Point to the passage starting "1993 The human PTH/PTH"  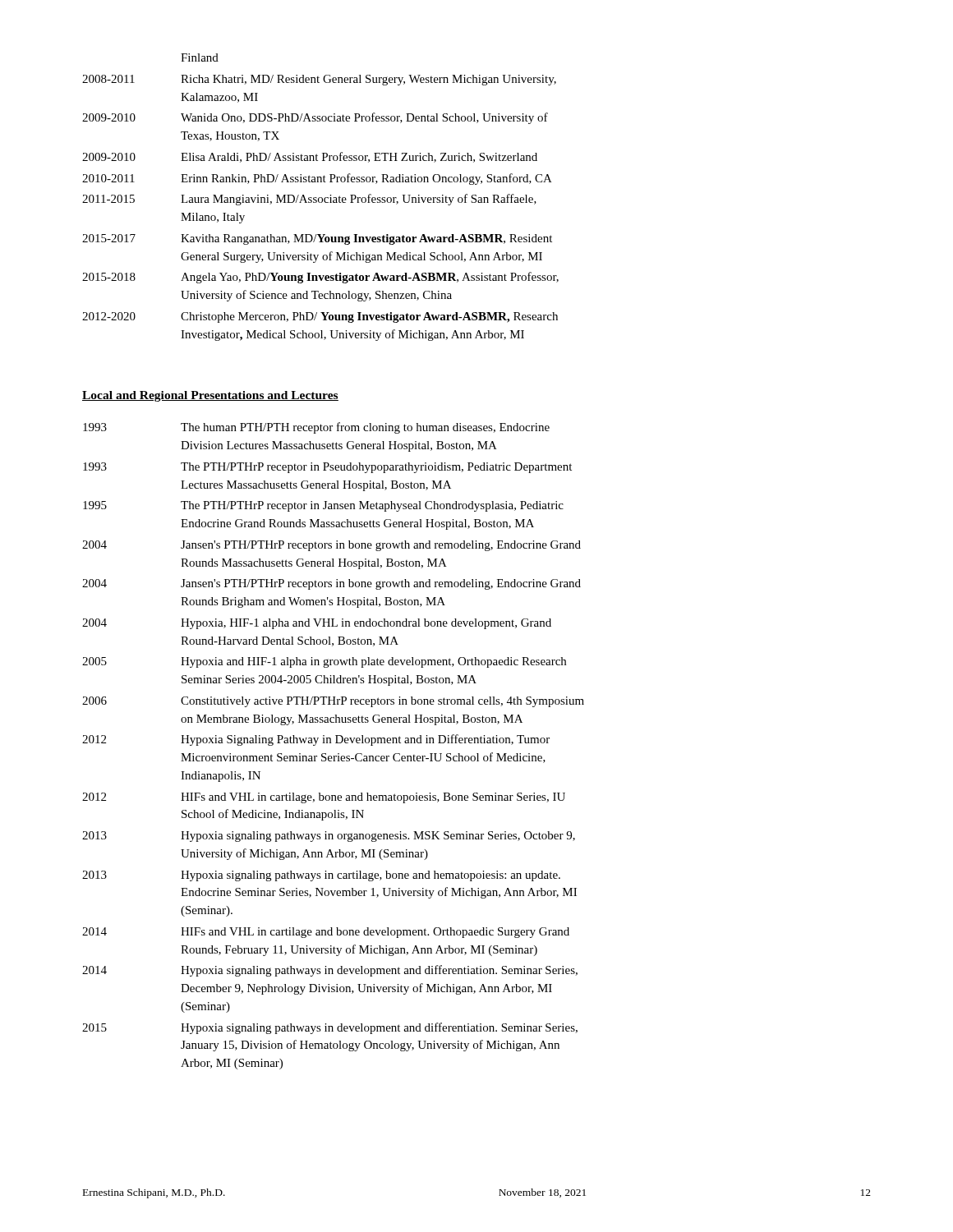point(476,437)
